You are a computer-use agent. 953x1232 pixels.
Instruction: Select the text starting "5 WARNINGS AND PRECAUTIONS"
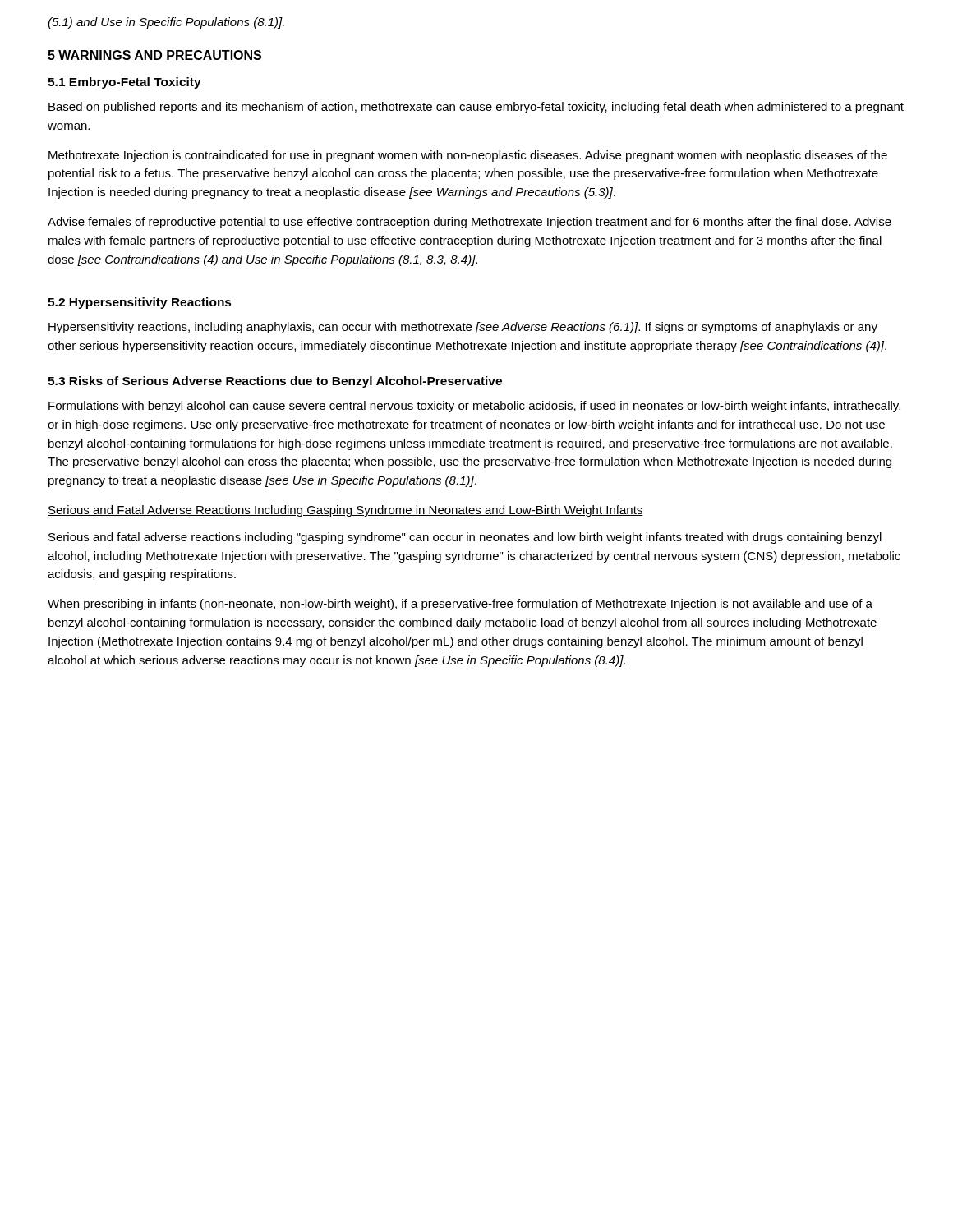click(x=155, y=55)
